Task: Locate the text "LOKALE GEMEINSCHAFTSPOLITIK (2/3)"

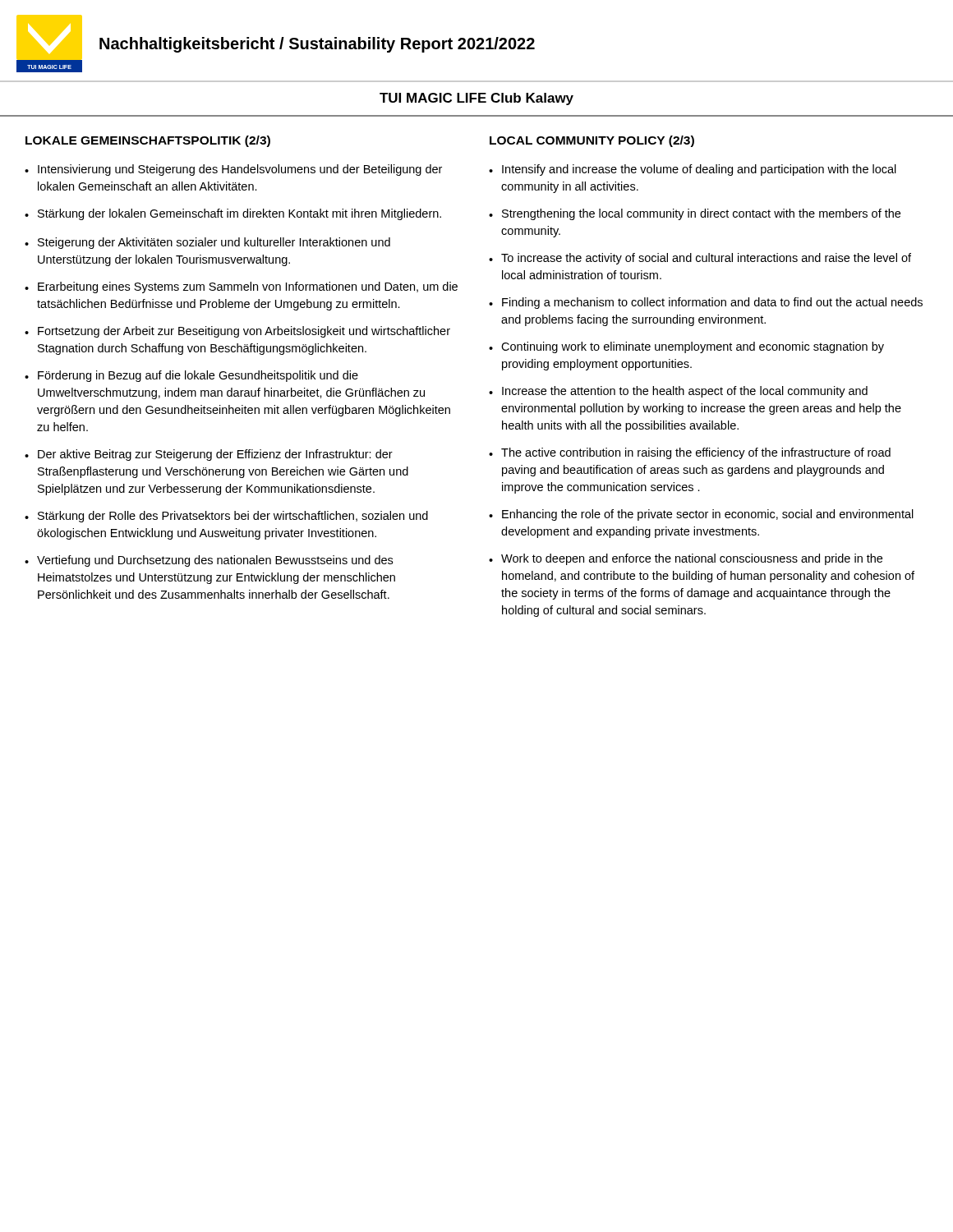Action: pyautogui.click(x=148, y=140)
